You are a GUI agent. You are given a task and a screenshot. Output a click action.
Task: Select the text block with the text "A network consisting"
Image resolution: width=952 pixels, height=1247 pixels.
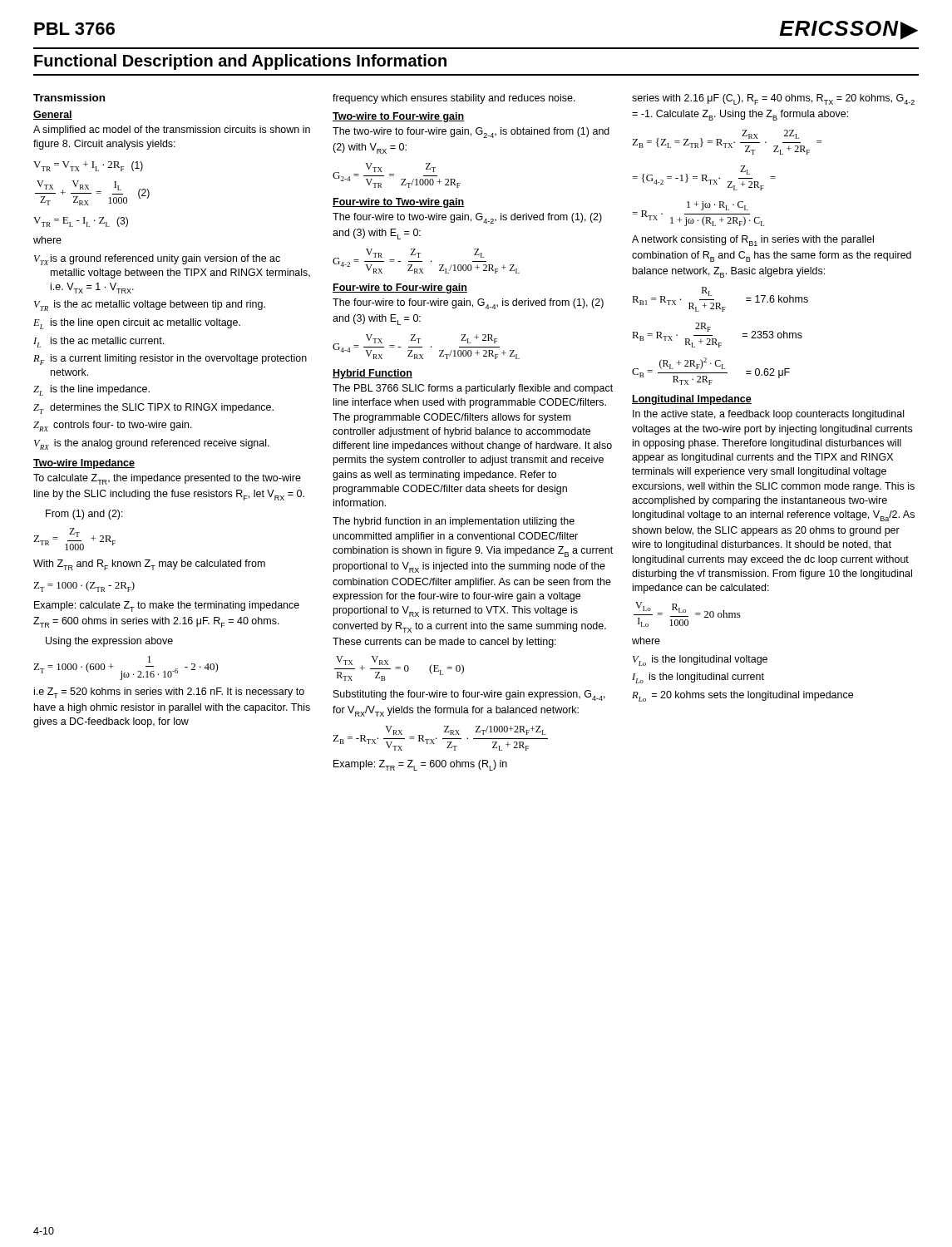(x=775, y=257)
